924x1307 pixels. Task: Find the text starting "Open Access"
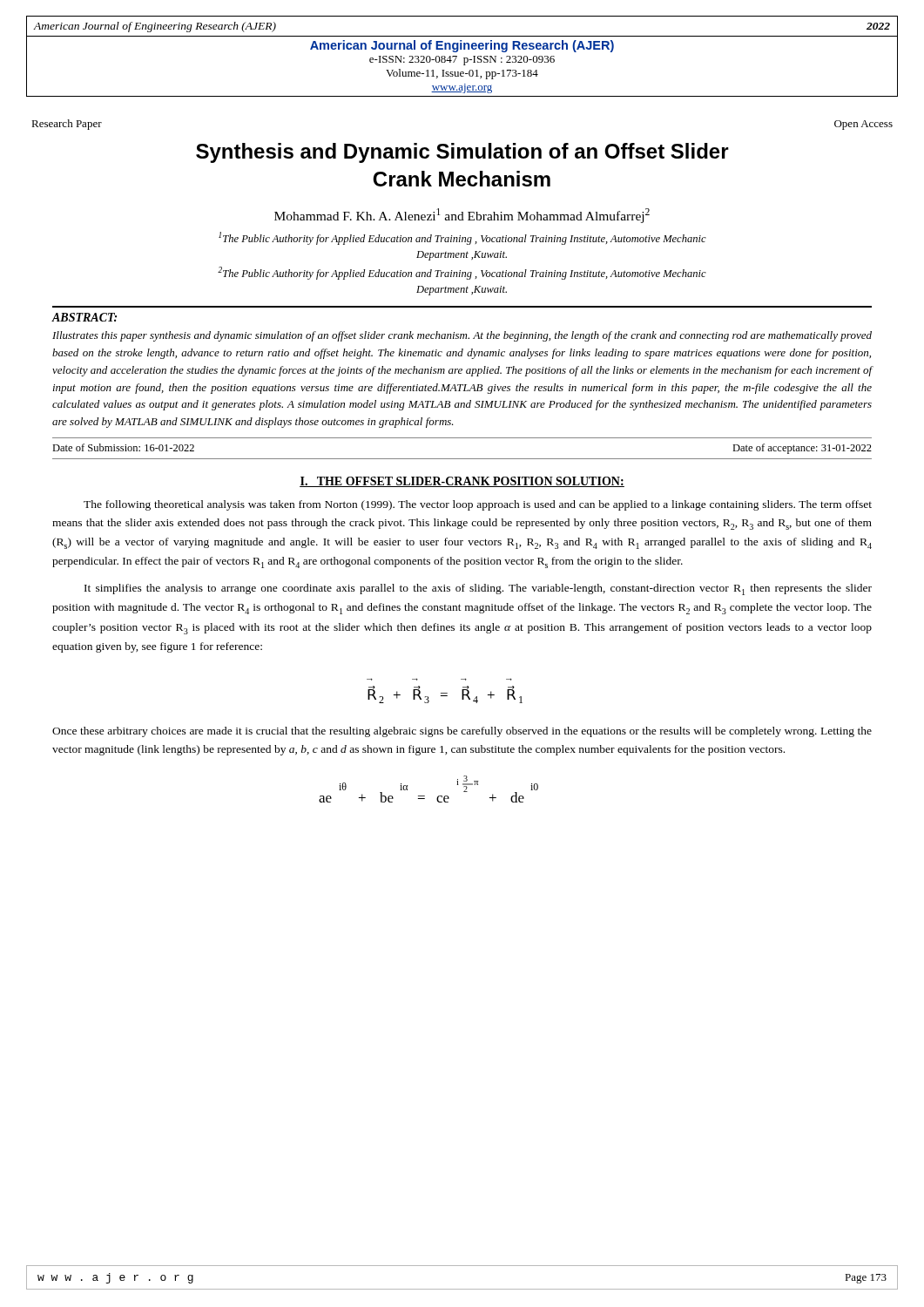863,123
